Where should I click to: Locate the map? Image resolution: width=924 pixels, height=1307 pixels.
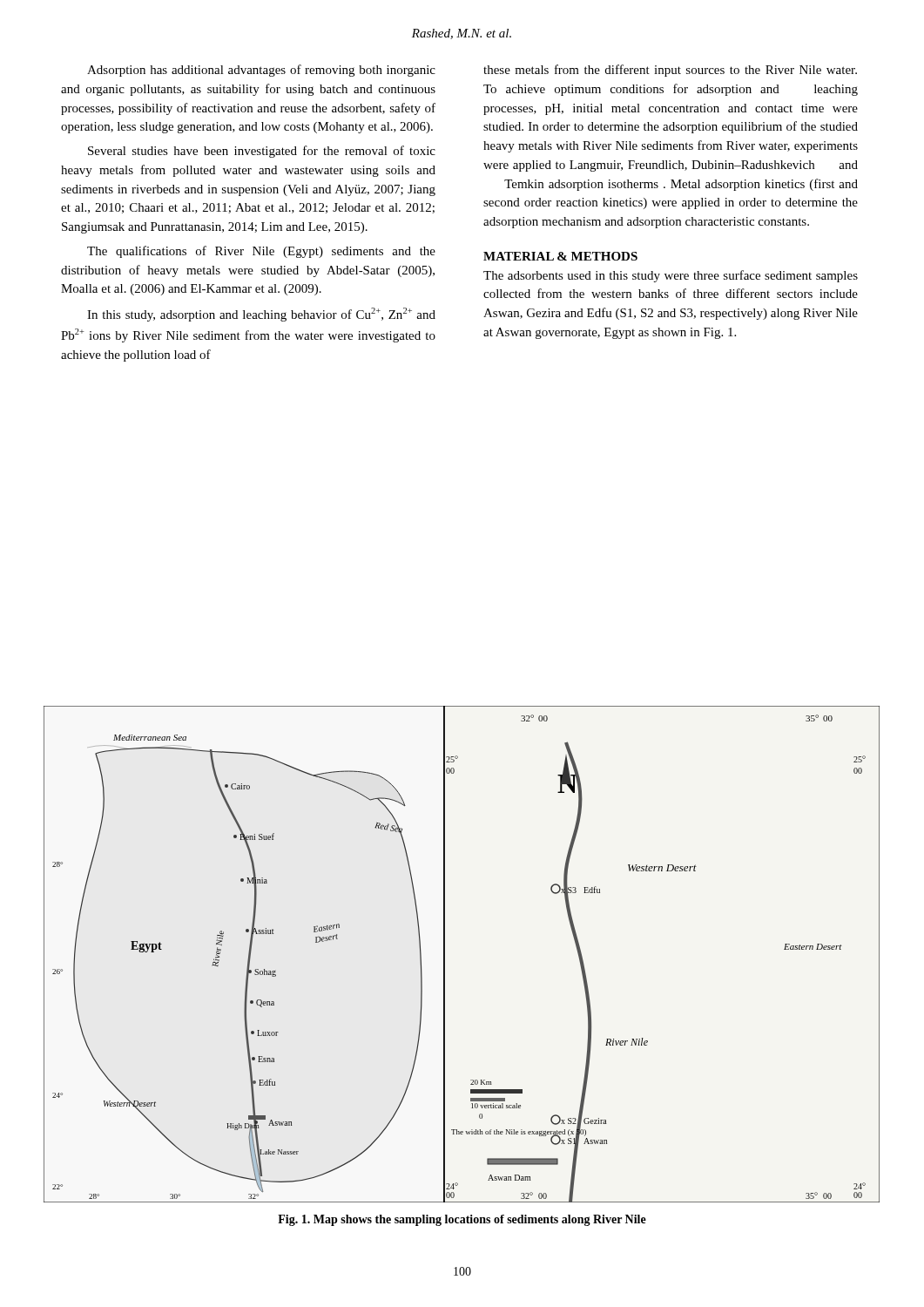pyautogui.click(x=462, y=954)
